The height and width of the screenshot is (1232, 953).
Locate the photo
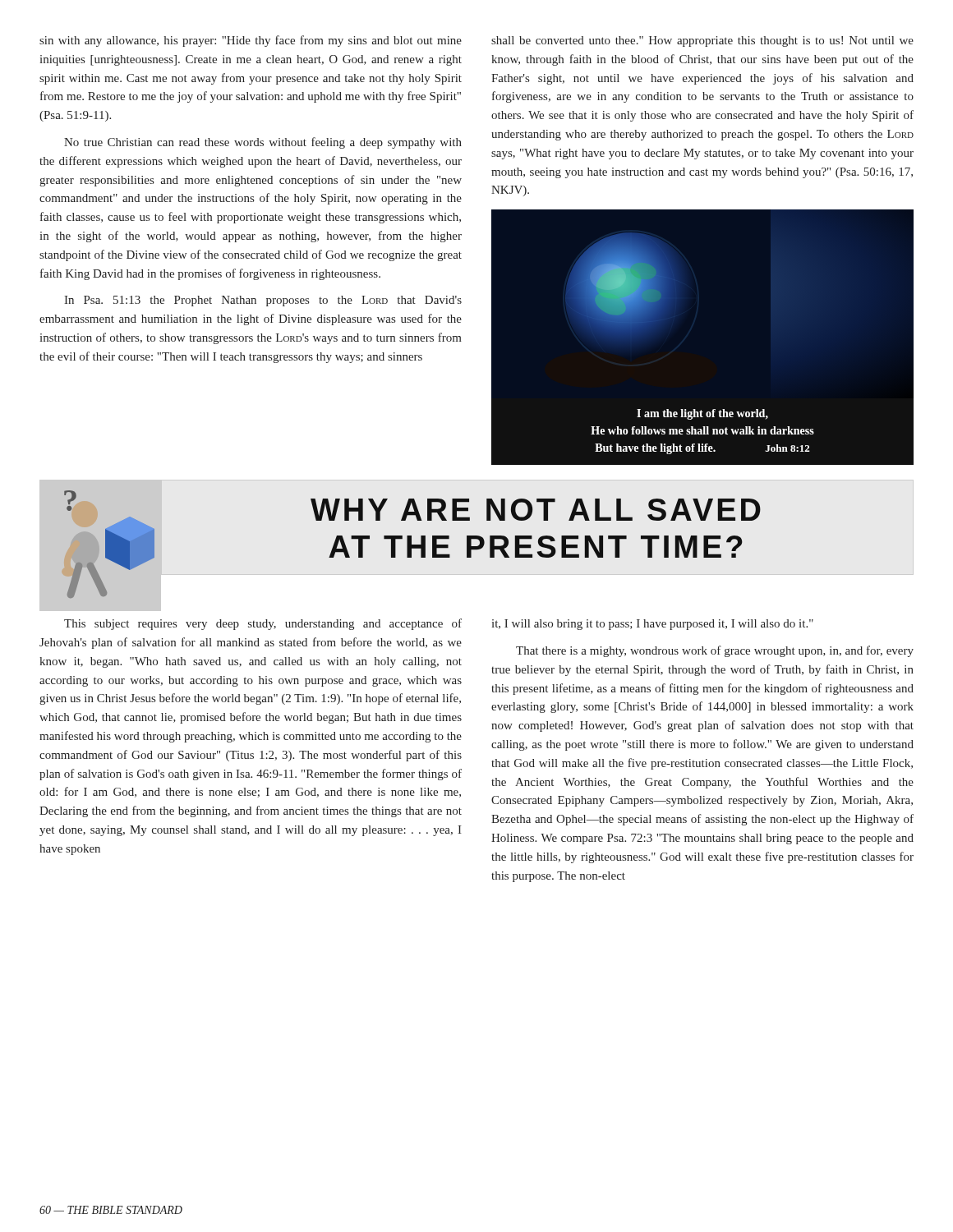coord(702,337)
